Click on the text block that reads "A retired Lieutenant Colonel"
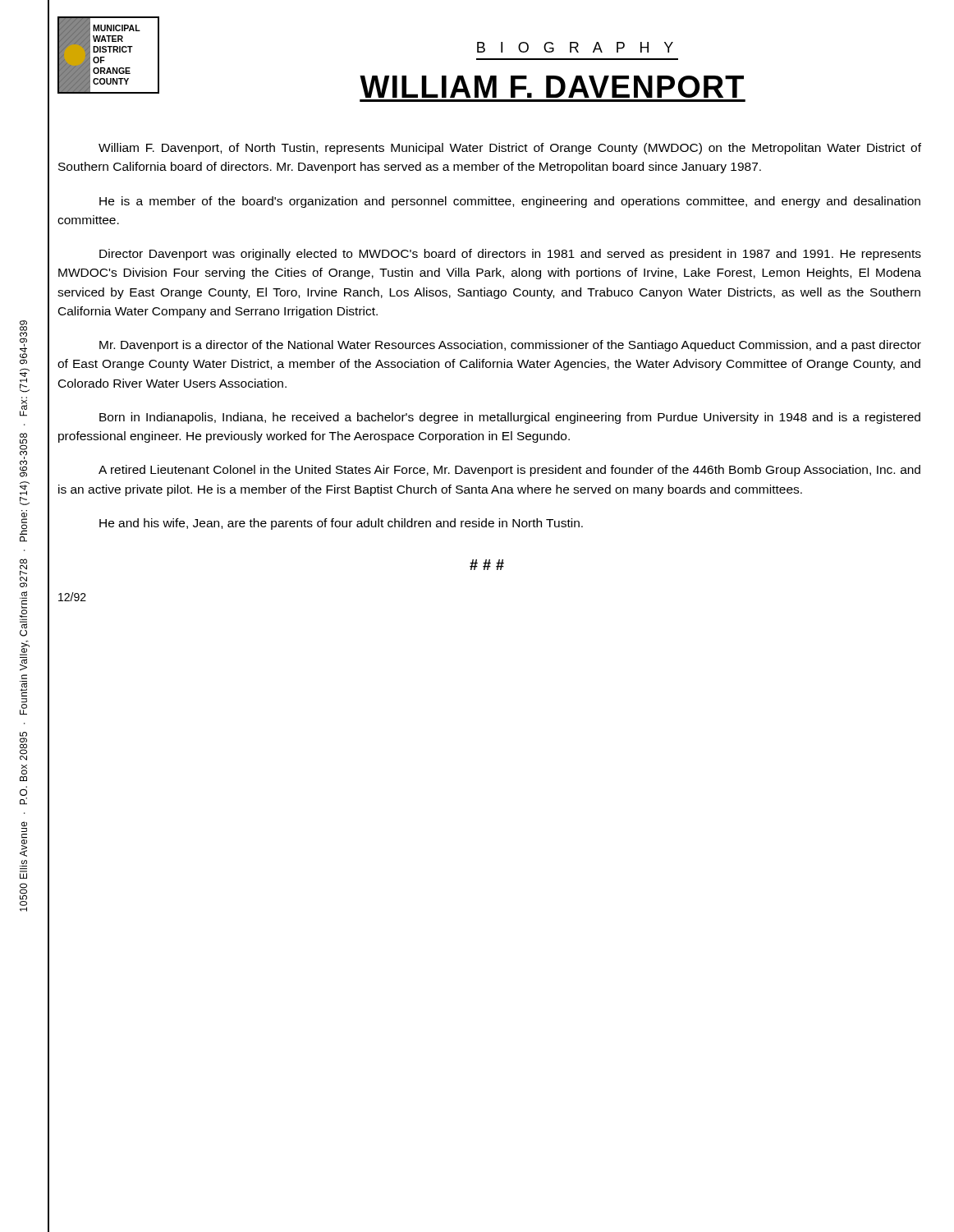954x1232 pixels. click(x=489, y=479)
